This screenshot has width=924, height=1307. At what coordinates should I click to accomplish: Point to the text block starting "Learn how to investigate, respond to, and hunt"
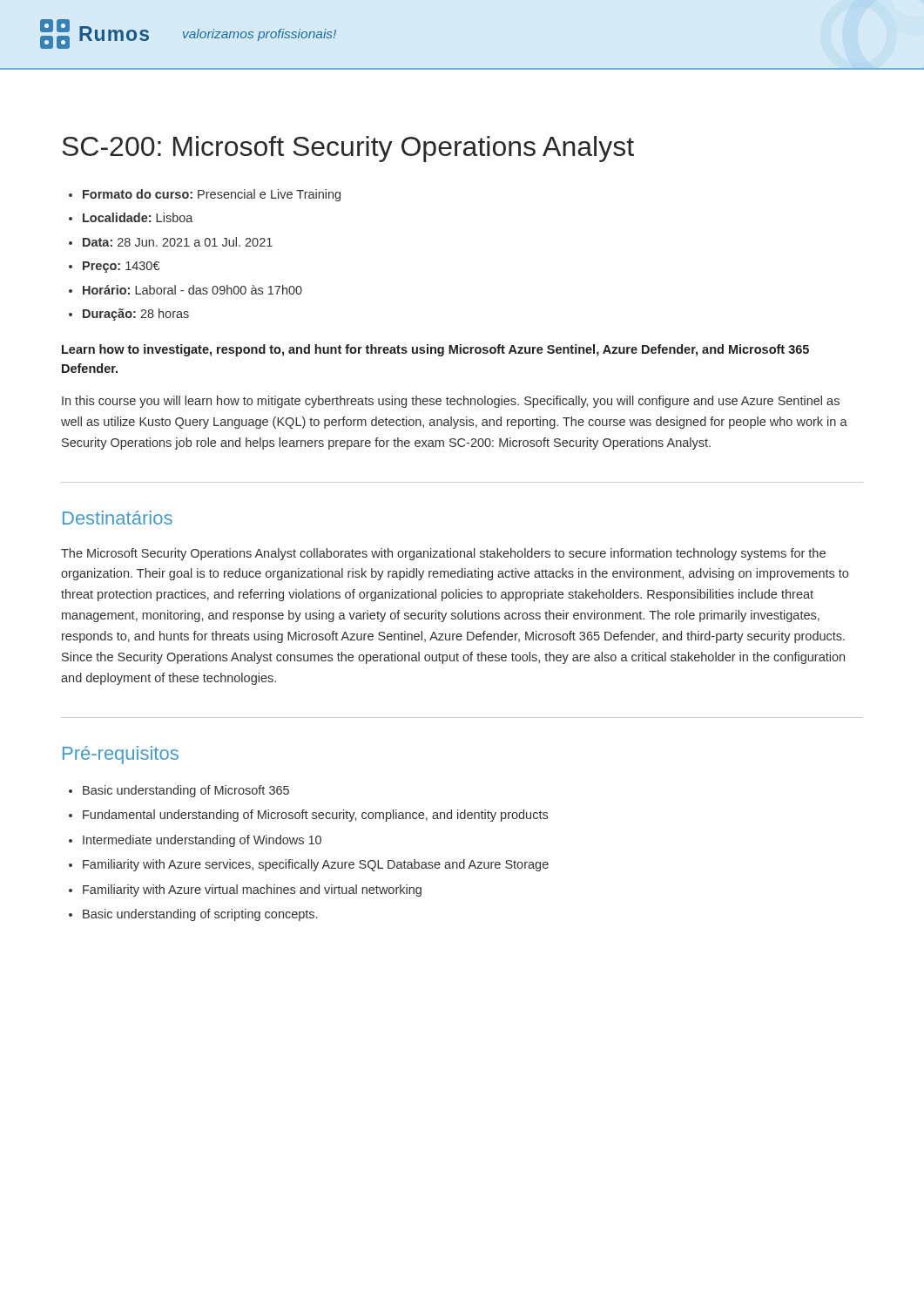pyautogui.click(x=435, y=359)
